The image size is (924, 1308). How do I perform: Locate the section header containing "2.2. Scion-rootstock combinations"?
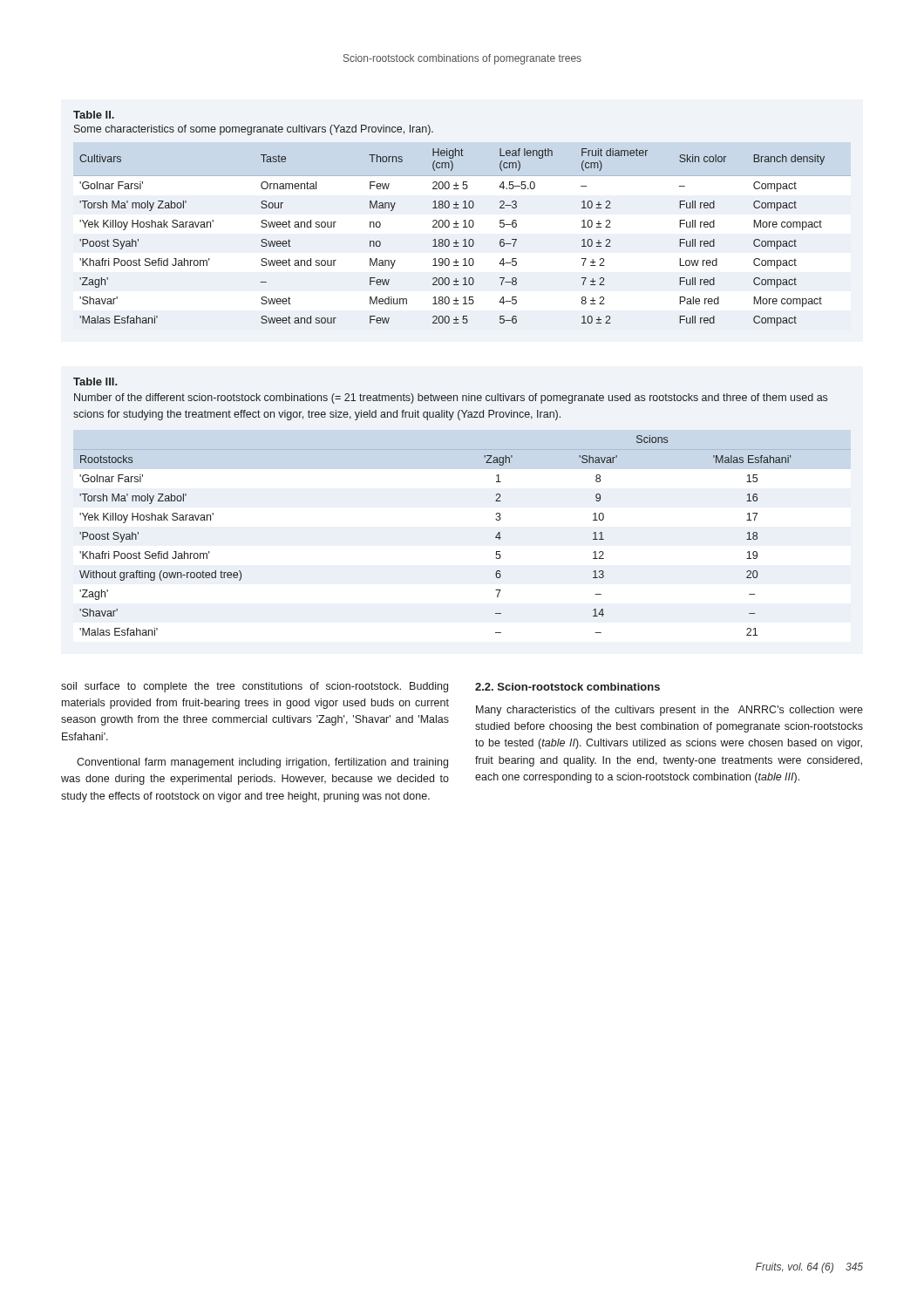click(568, 686)
